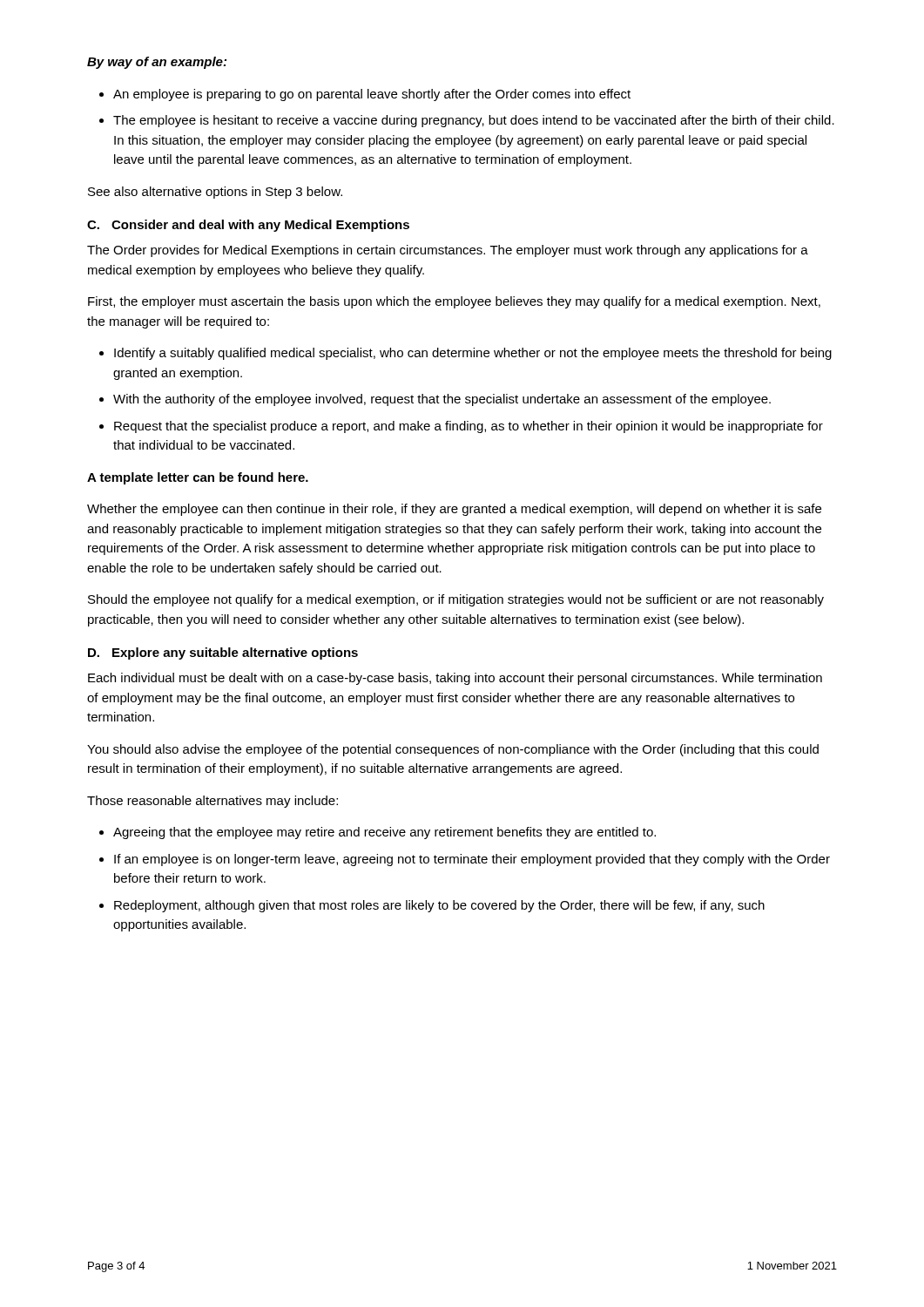Find the list item that reads "The employee is hesitant to"
This screenshot has height=1307, width=924.
[475, 140]
